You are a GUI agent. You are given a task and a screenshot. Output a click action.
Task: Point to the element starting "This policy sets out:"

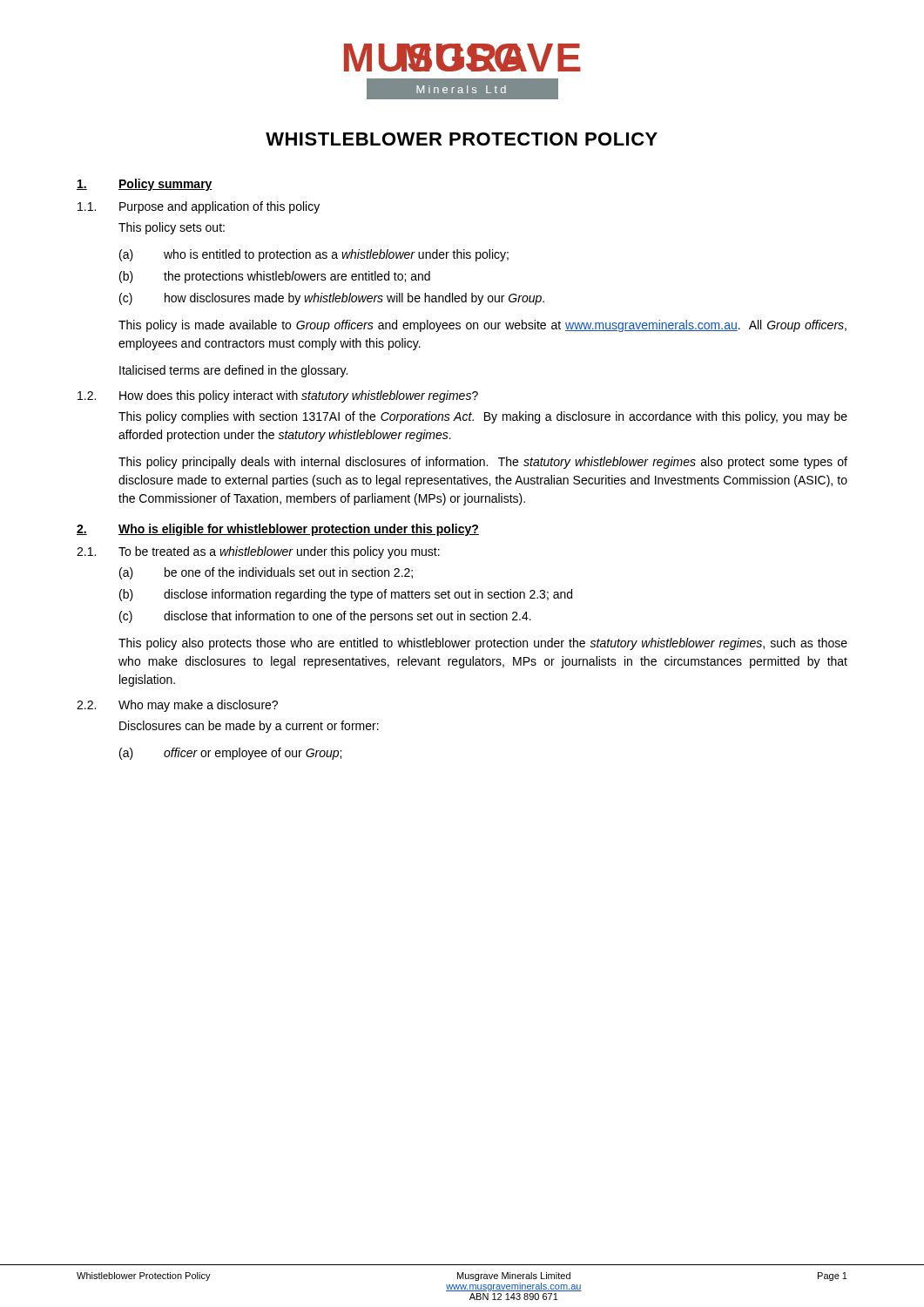click(x=172, y=227)
